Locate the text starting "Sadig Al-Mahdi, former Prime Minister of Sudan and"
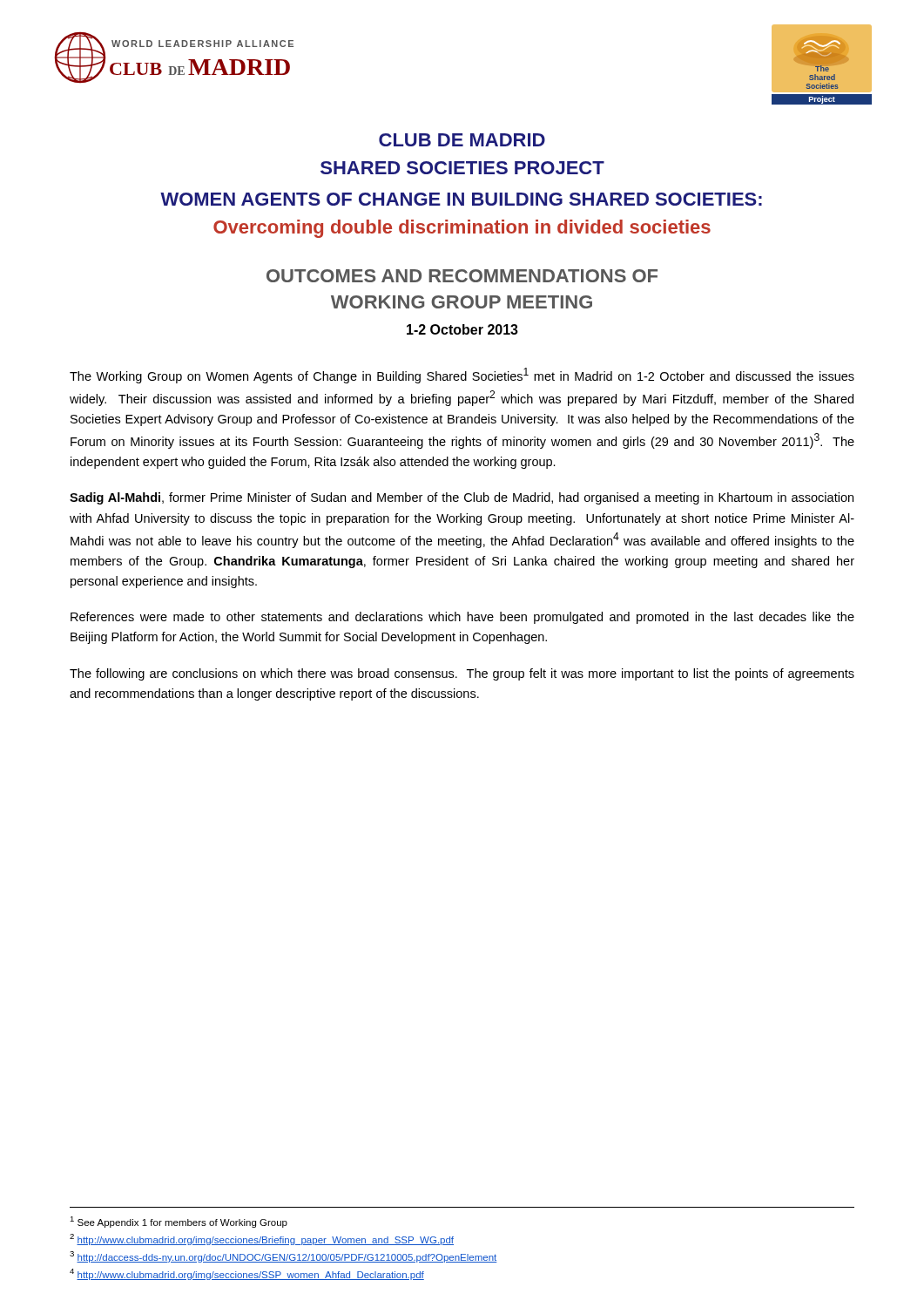 [462, 540]
